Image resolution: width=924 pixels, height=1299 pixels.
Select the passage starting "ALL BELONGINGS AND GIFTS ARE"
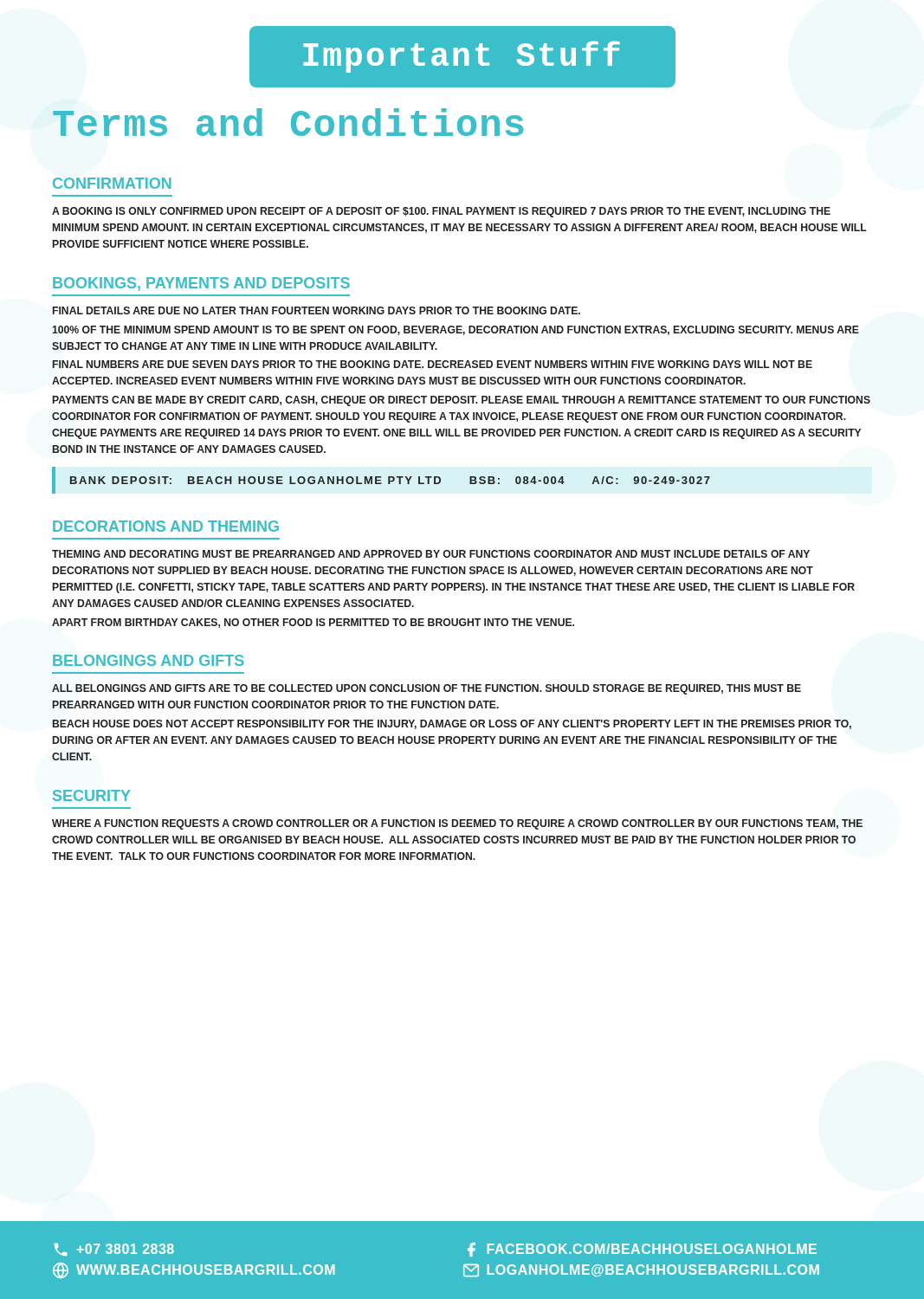click(462, 723)
